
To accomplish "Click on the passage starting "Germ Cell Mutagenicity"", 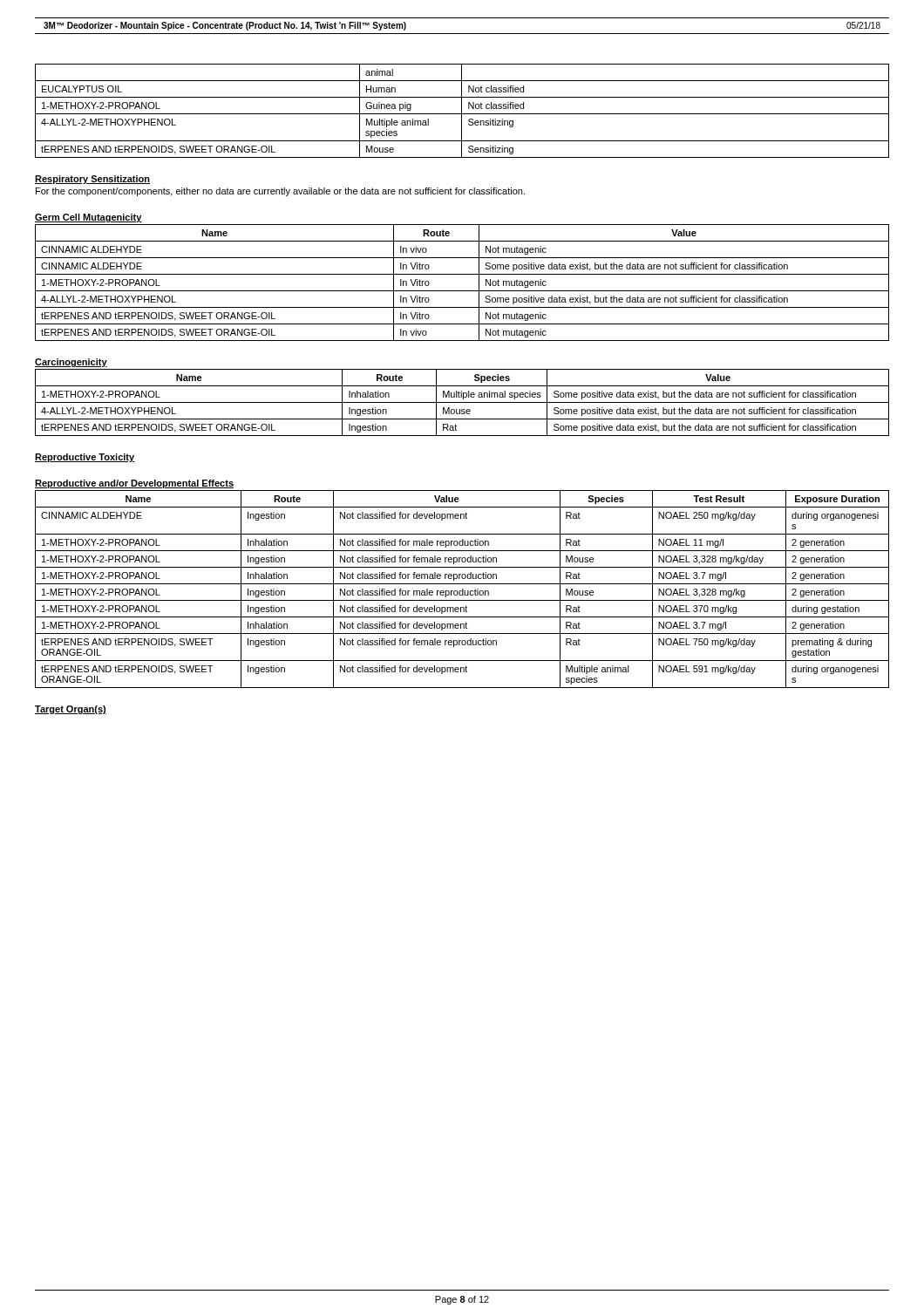I will (88, 217).
